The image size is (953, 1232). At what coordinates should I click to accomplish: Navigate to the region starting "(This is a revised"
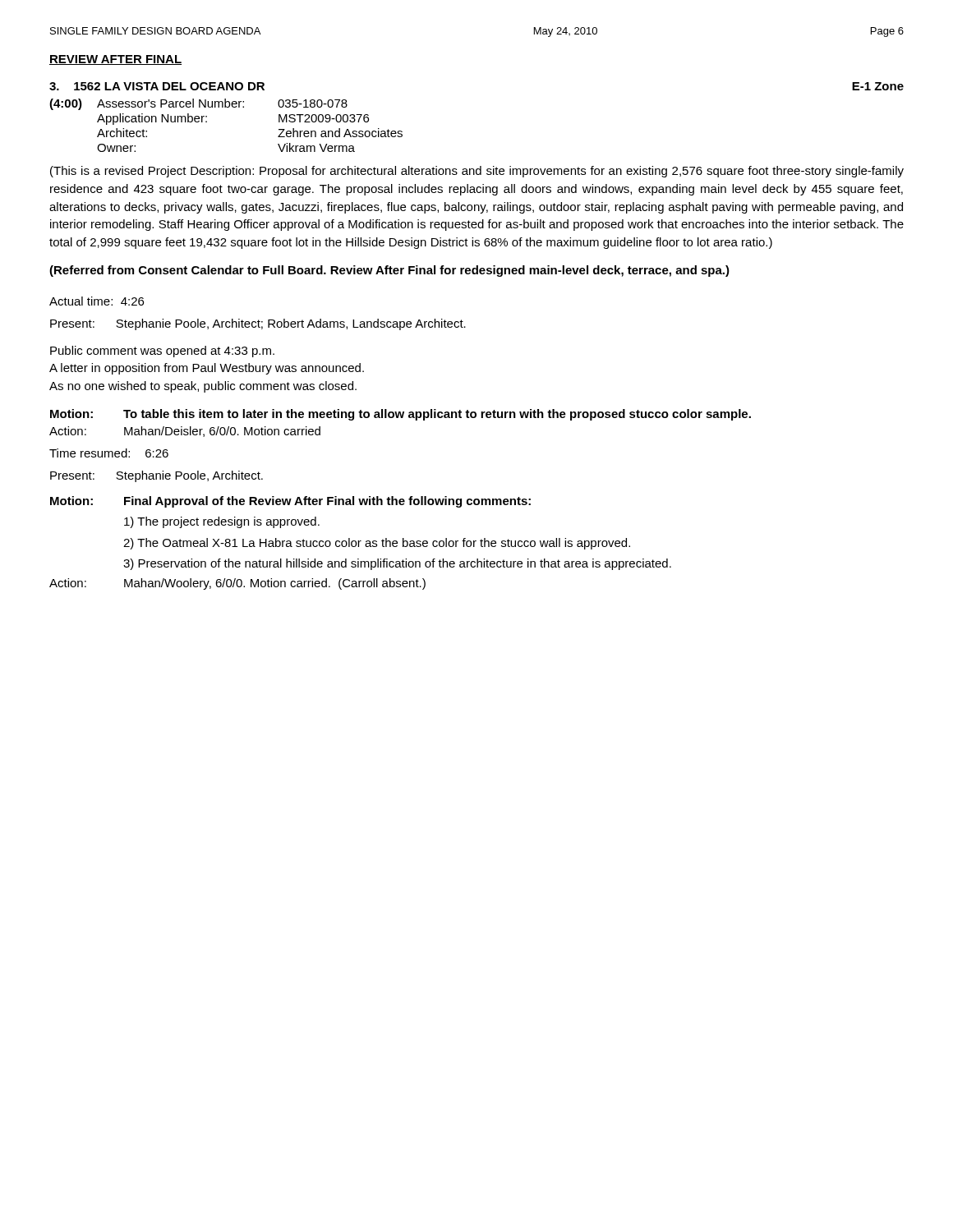click(476, 206)
